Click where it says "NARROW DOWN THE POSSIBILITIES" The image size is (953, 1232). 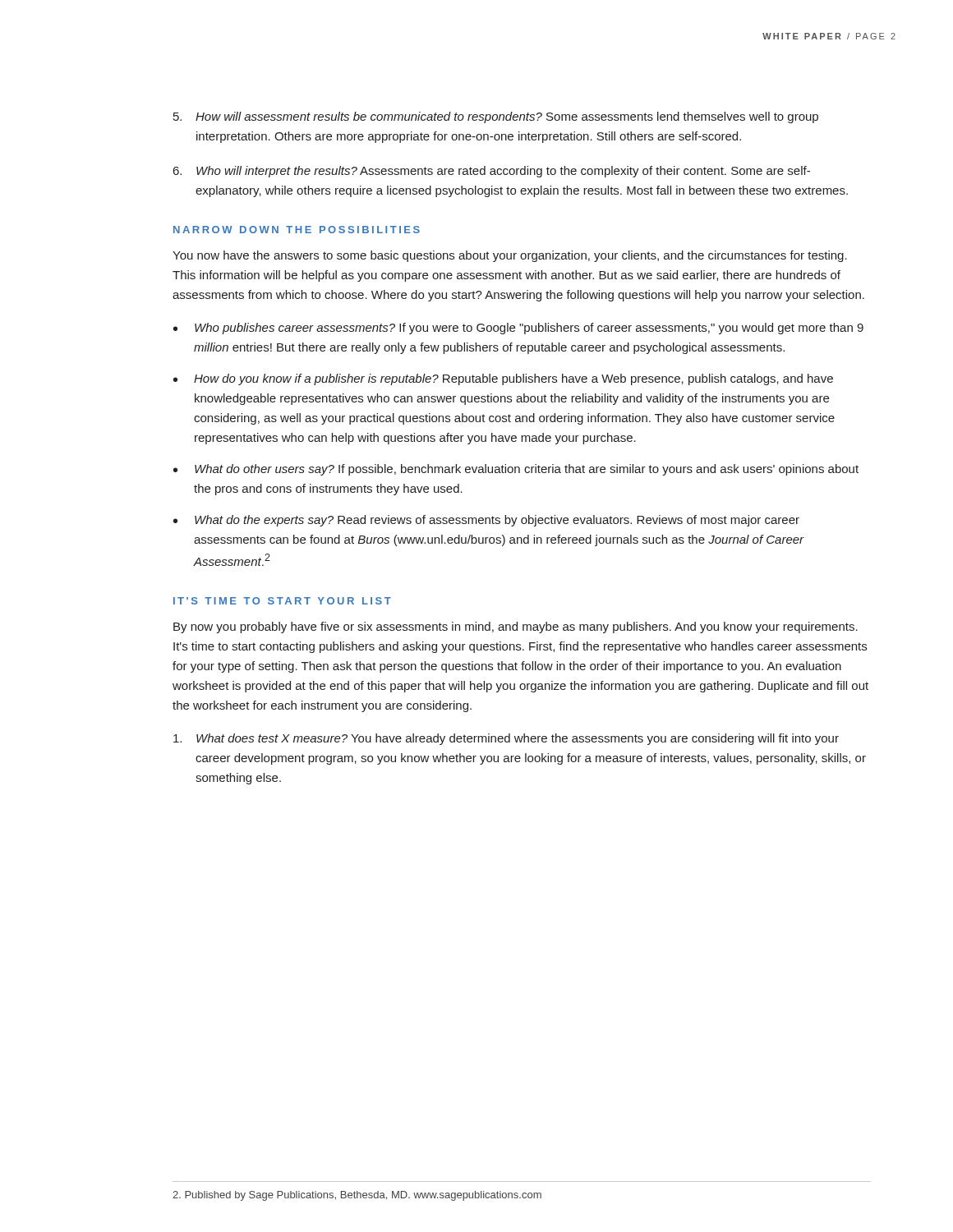297,230
